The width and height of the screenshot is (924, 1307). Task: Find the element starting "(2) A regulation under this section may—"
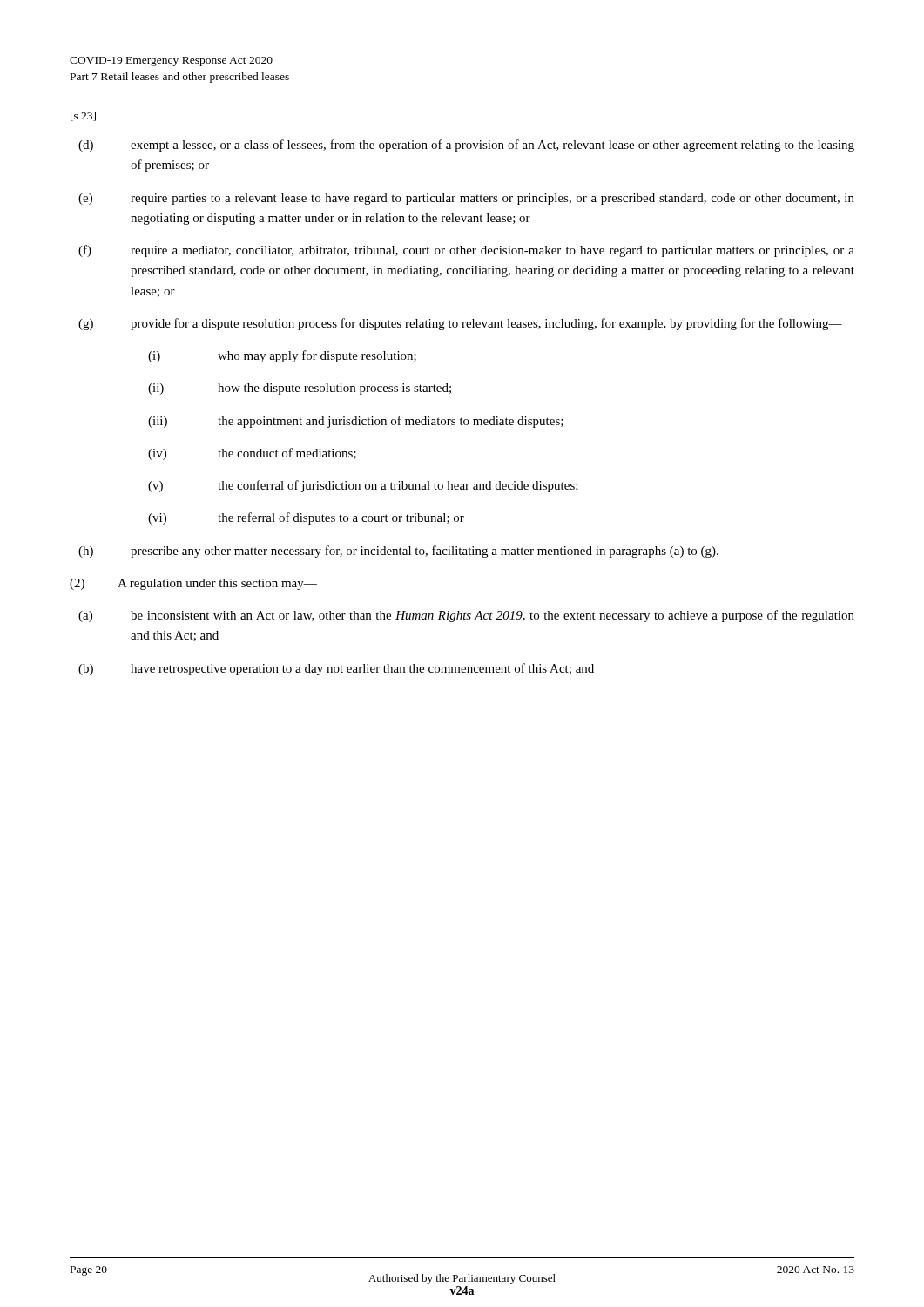pyautogui.click(x=193, y=584)
